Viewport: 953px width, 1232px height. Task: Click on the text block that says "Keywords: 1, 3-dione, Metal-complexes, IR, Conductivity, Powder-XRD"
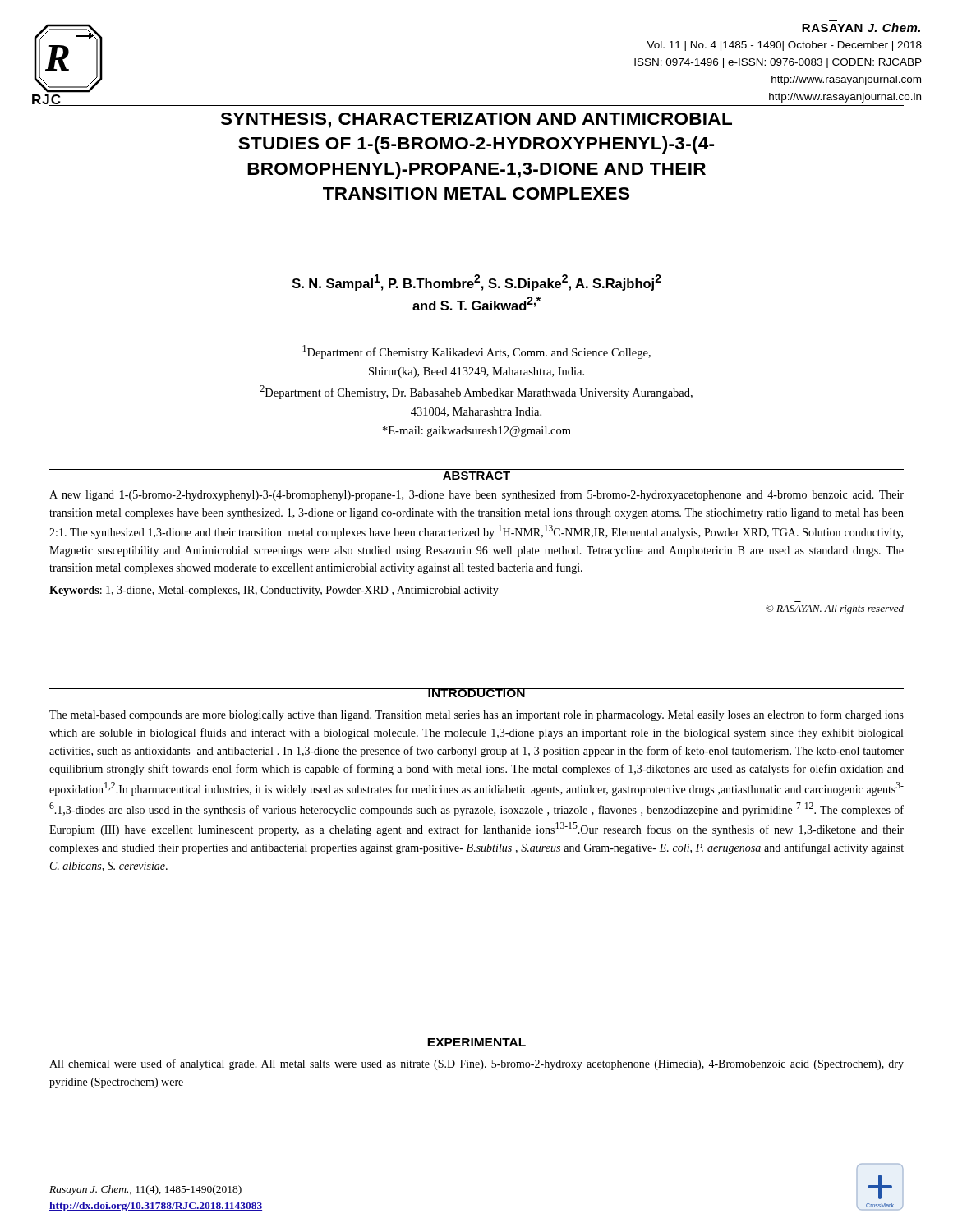tap(274, 590)
